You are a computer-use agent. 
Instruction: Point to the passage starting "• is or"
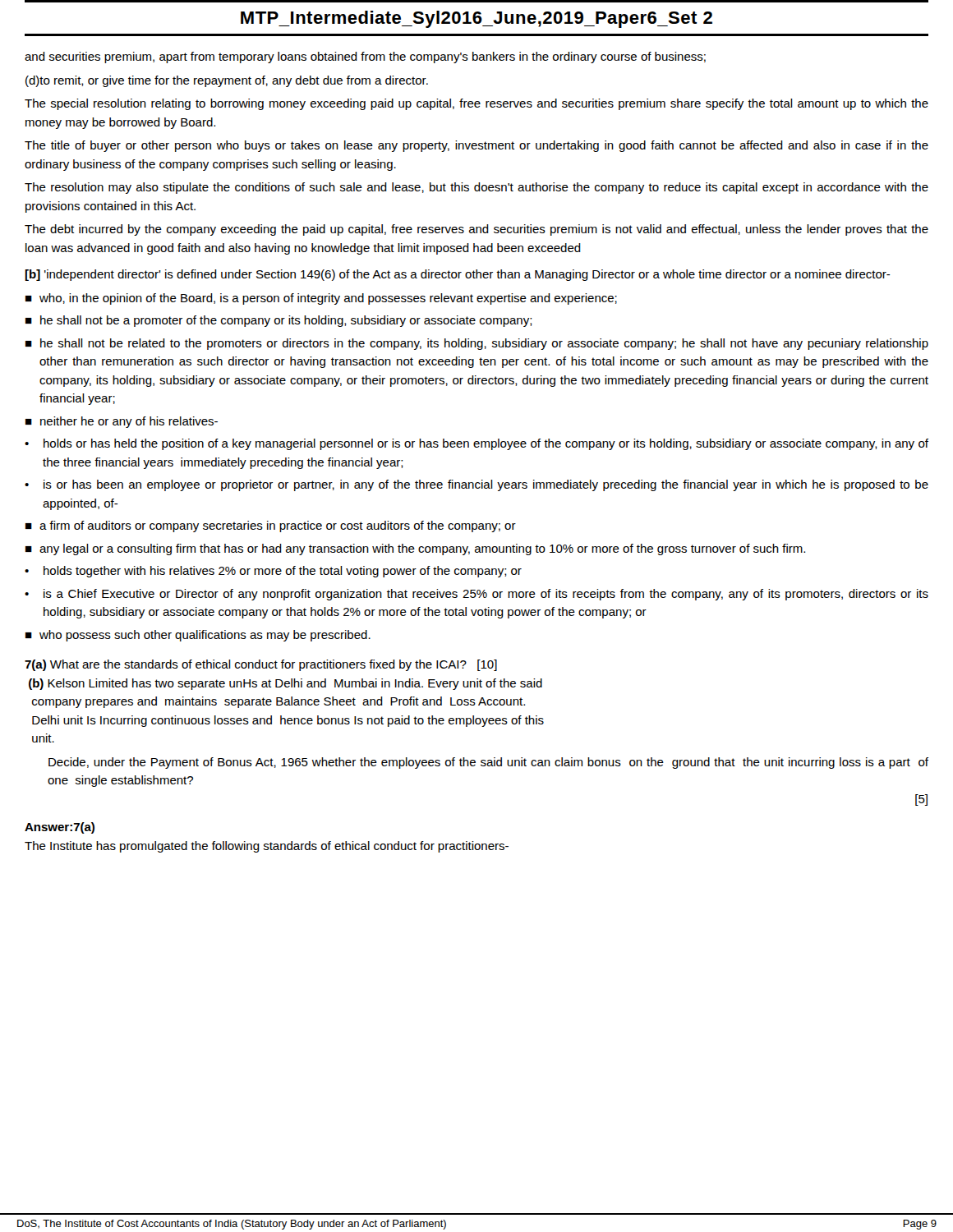(x=476, y=493)
